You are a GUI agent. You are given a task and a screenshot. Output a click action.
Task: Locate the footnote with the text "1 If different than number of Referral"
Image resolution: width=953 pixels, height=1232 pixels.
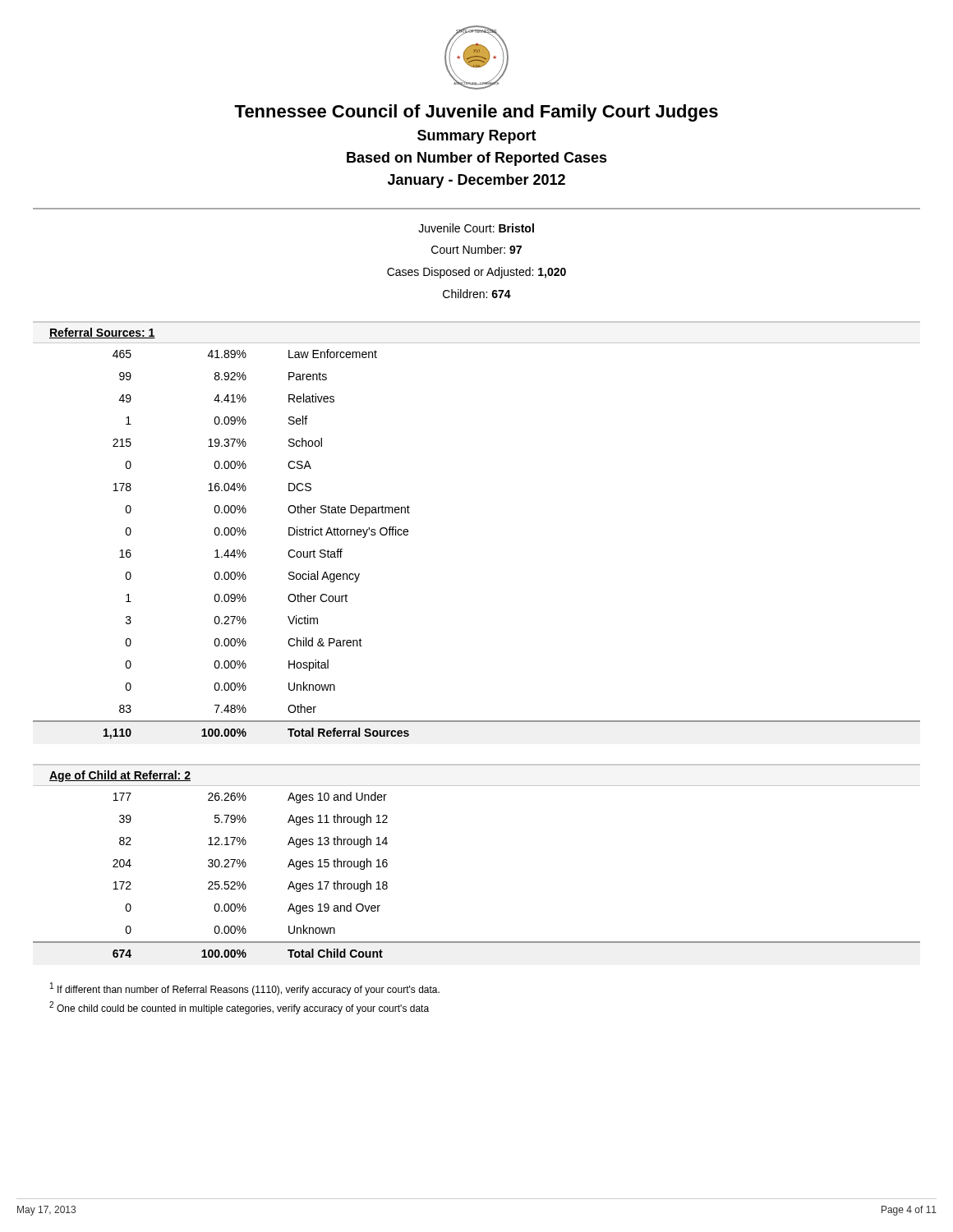pyautogui.click(x=245, y=989)
